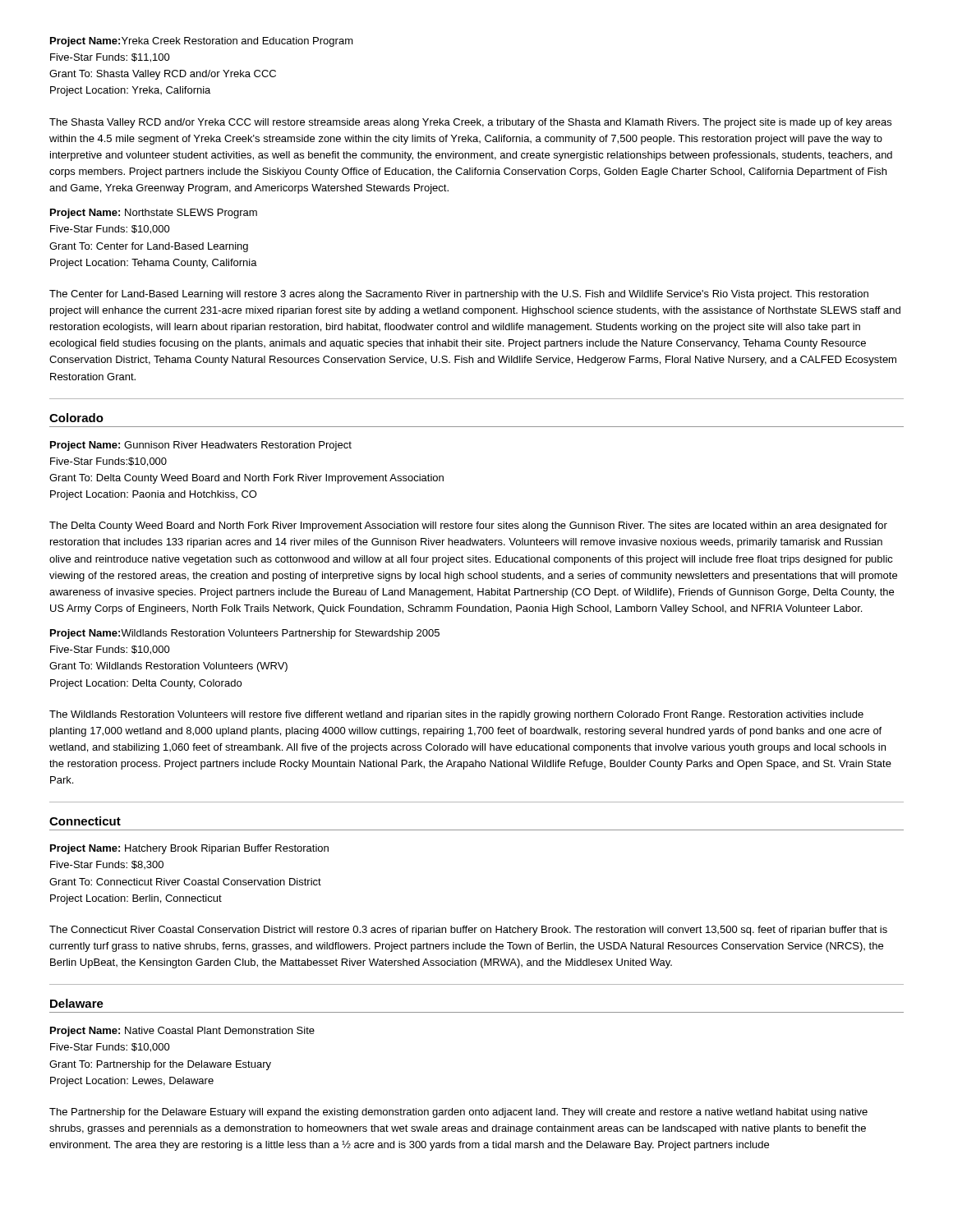Click on the text block that reads "The Center for Land-Based Learning will restore 3"
This screenshot has height=1232, width=953.
point(475,335)
